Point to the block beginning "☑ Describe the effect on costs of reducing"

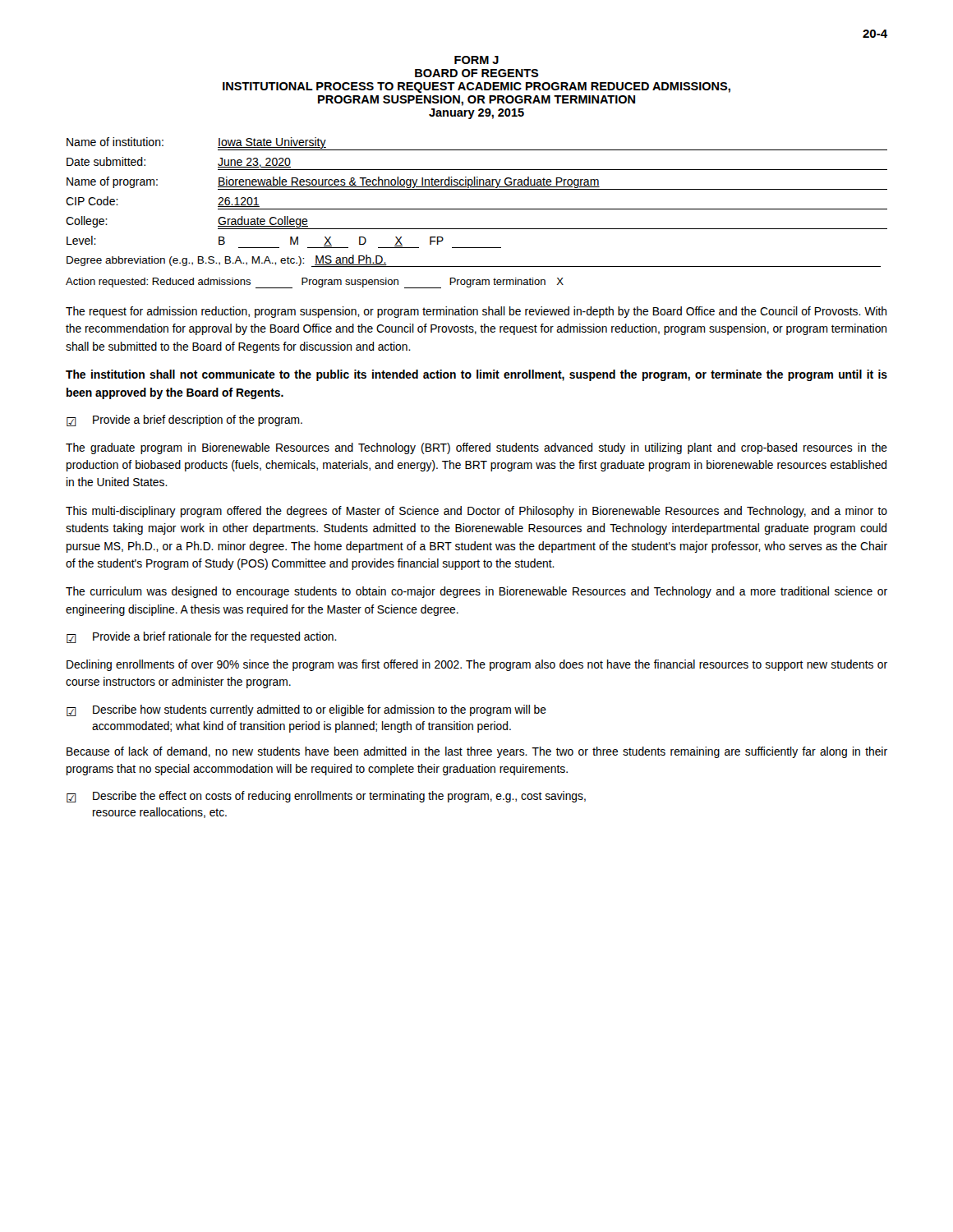tap(326, 805)
